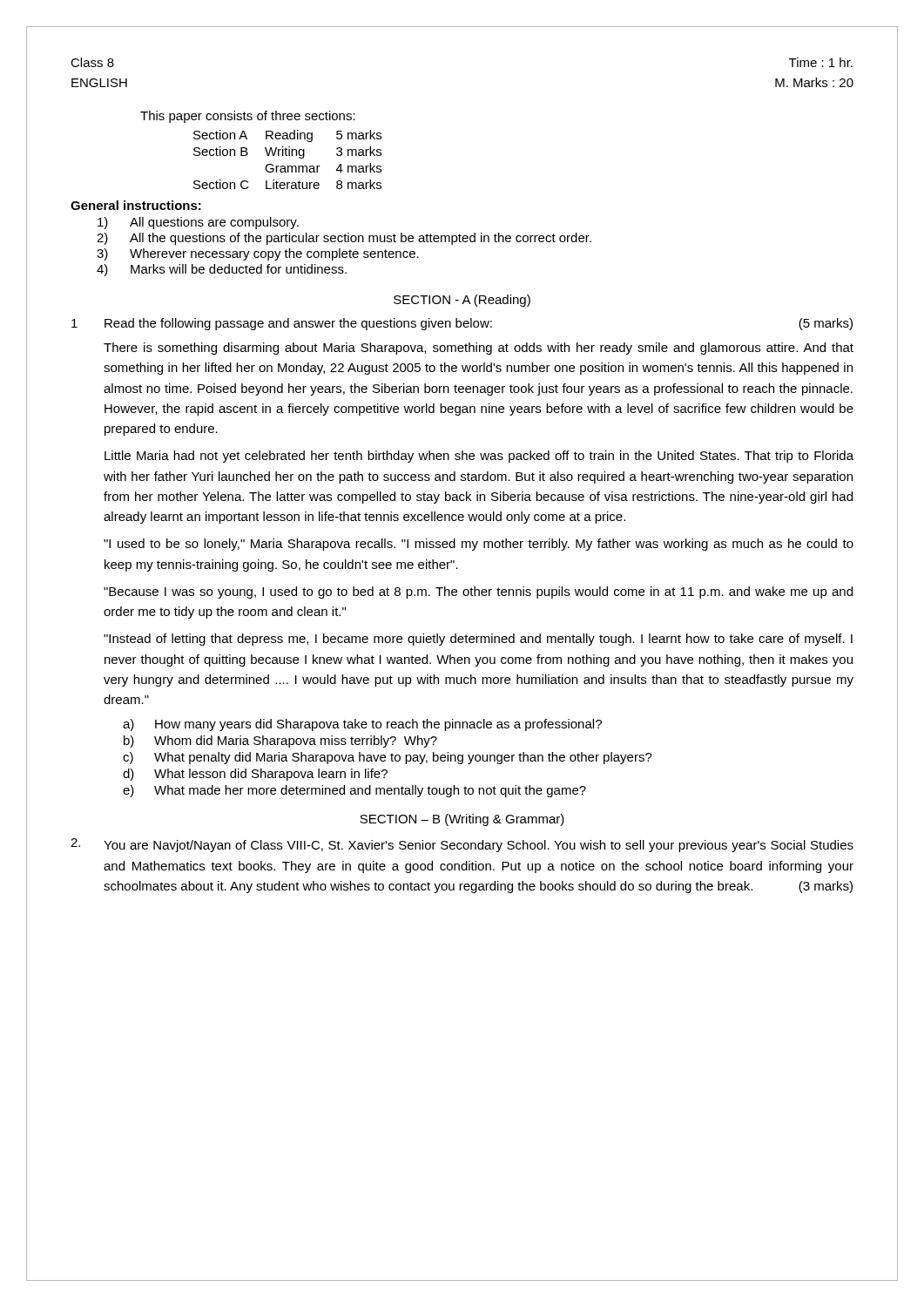
Task: Click the passage that begins "Read the following passage and answer the questions"
Action: [x=298, y=323]
